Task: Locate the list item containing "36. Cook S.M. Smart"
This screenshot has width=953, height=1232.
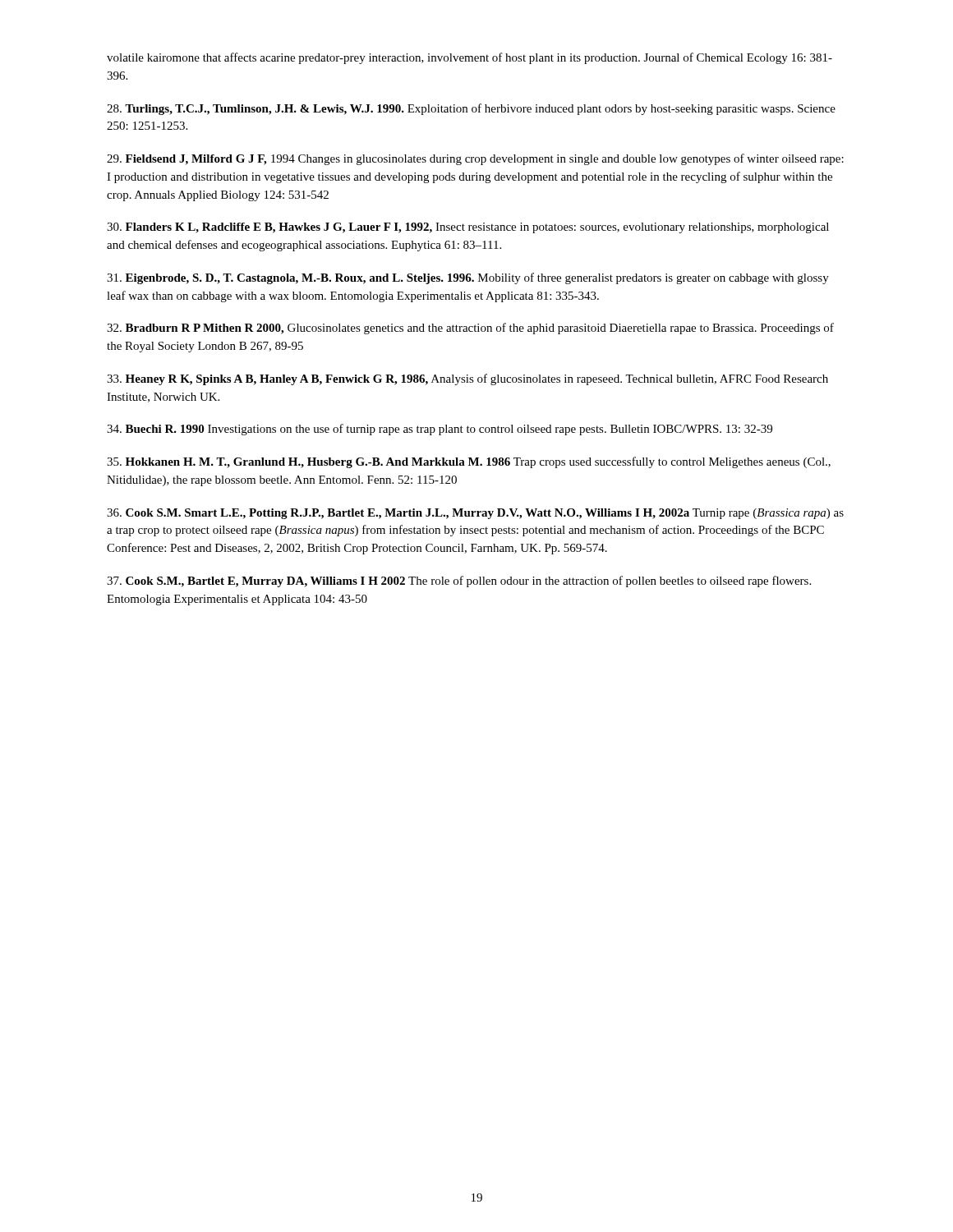Action: point(475,530)
